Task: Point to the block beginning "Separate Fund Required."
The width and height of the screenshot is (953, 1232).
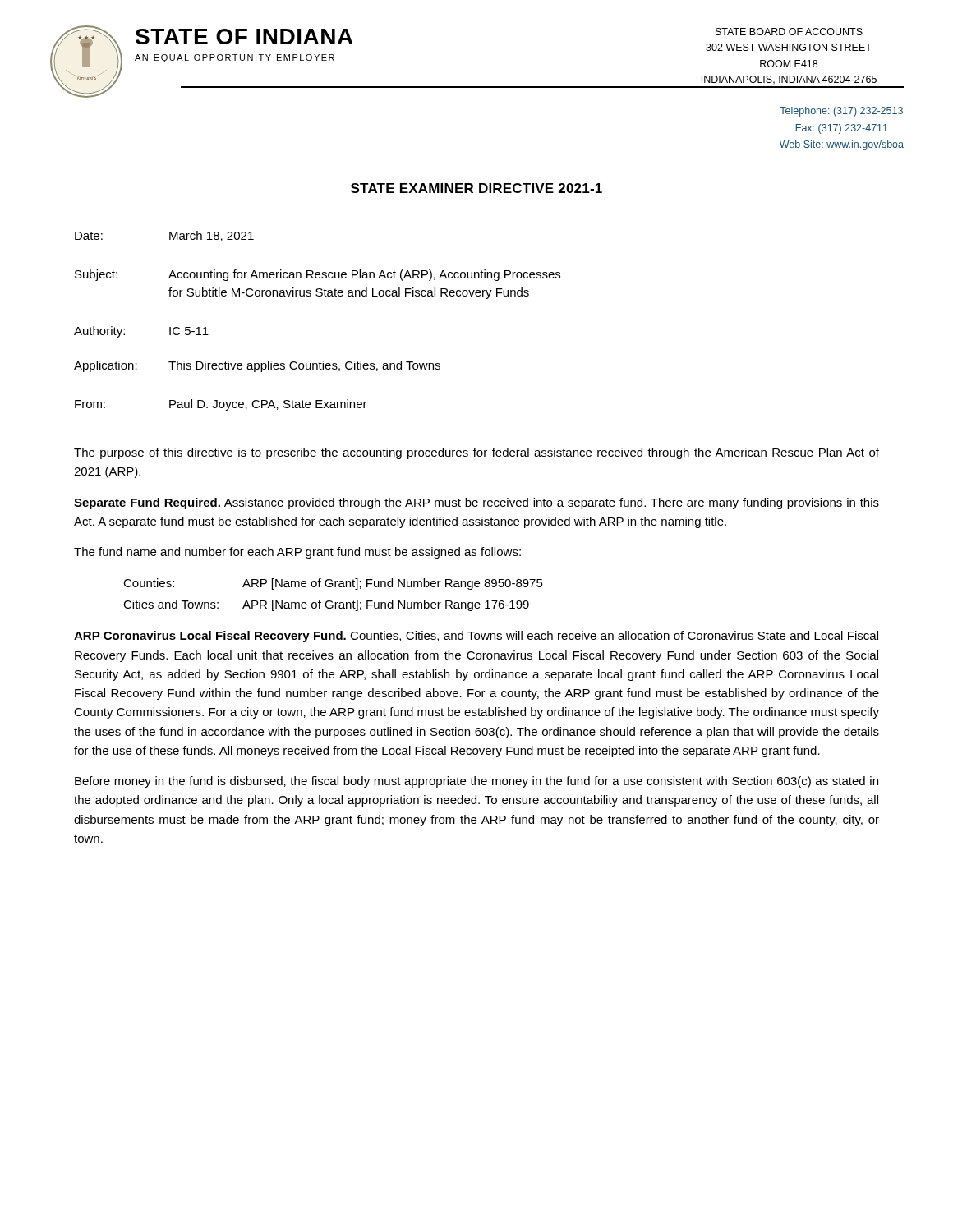Action: 476,511
